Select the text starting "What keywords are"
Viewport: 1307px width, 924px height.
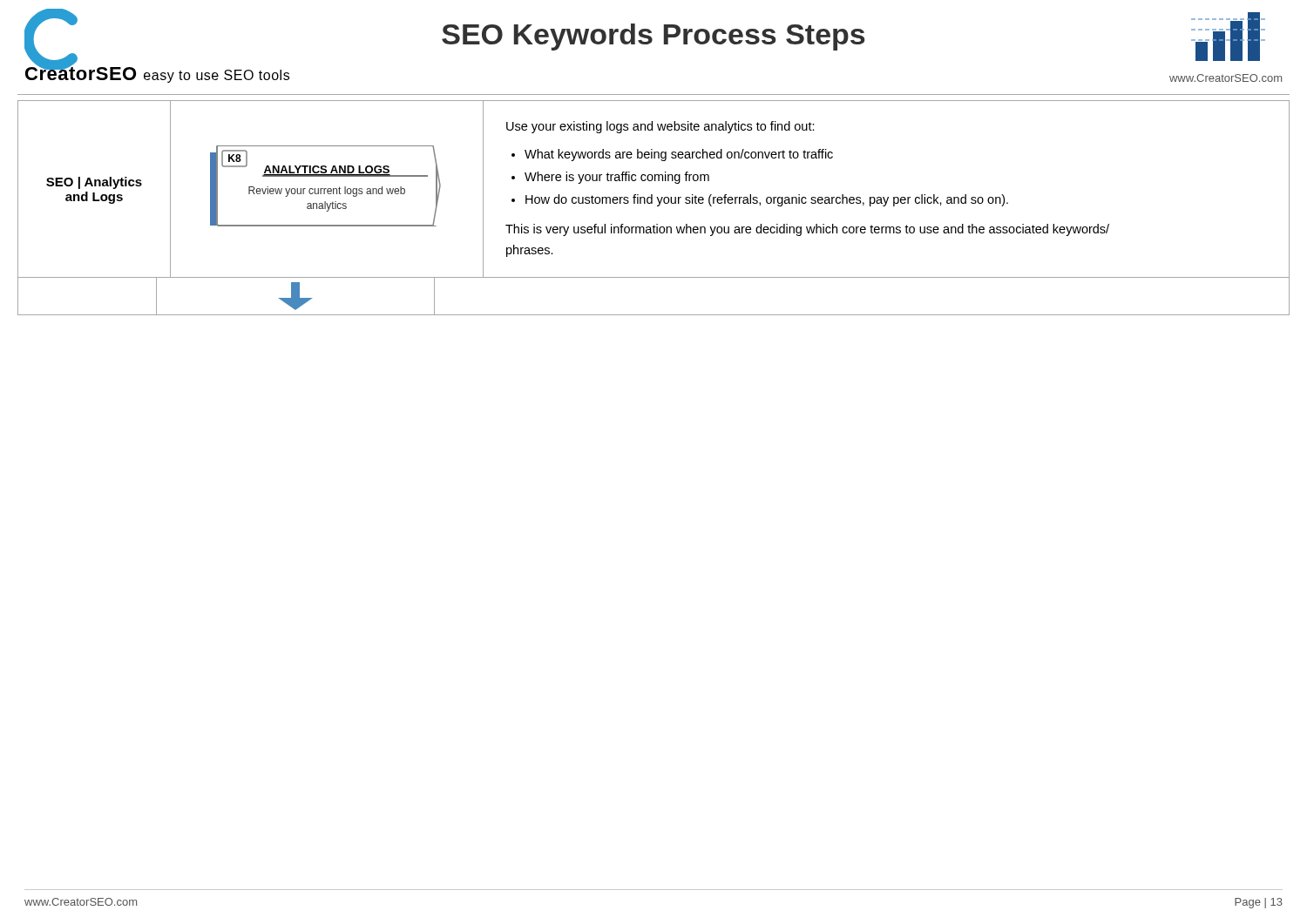[679, 154]
